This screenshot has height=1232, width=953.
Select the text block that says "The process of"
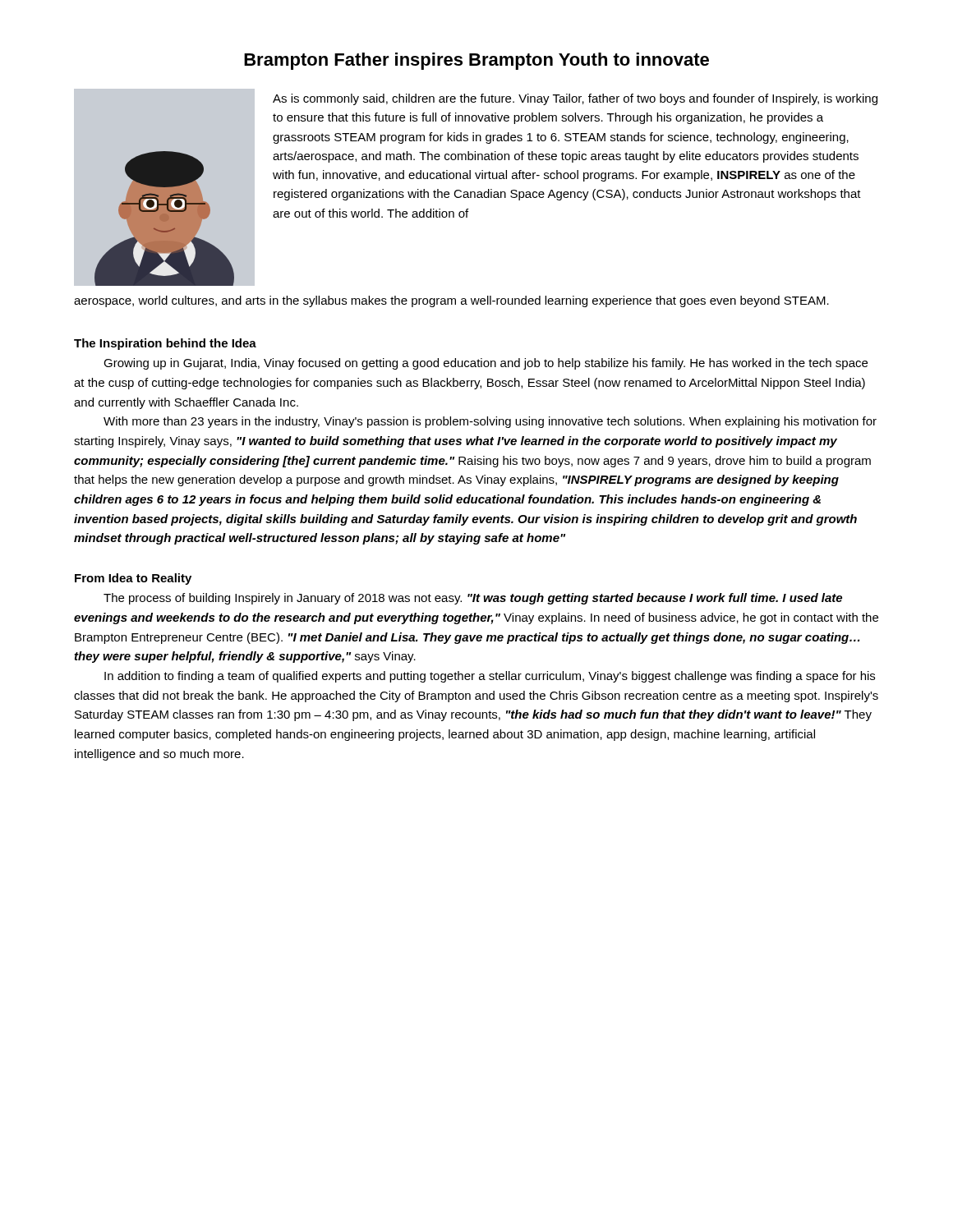click(476, 676)
